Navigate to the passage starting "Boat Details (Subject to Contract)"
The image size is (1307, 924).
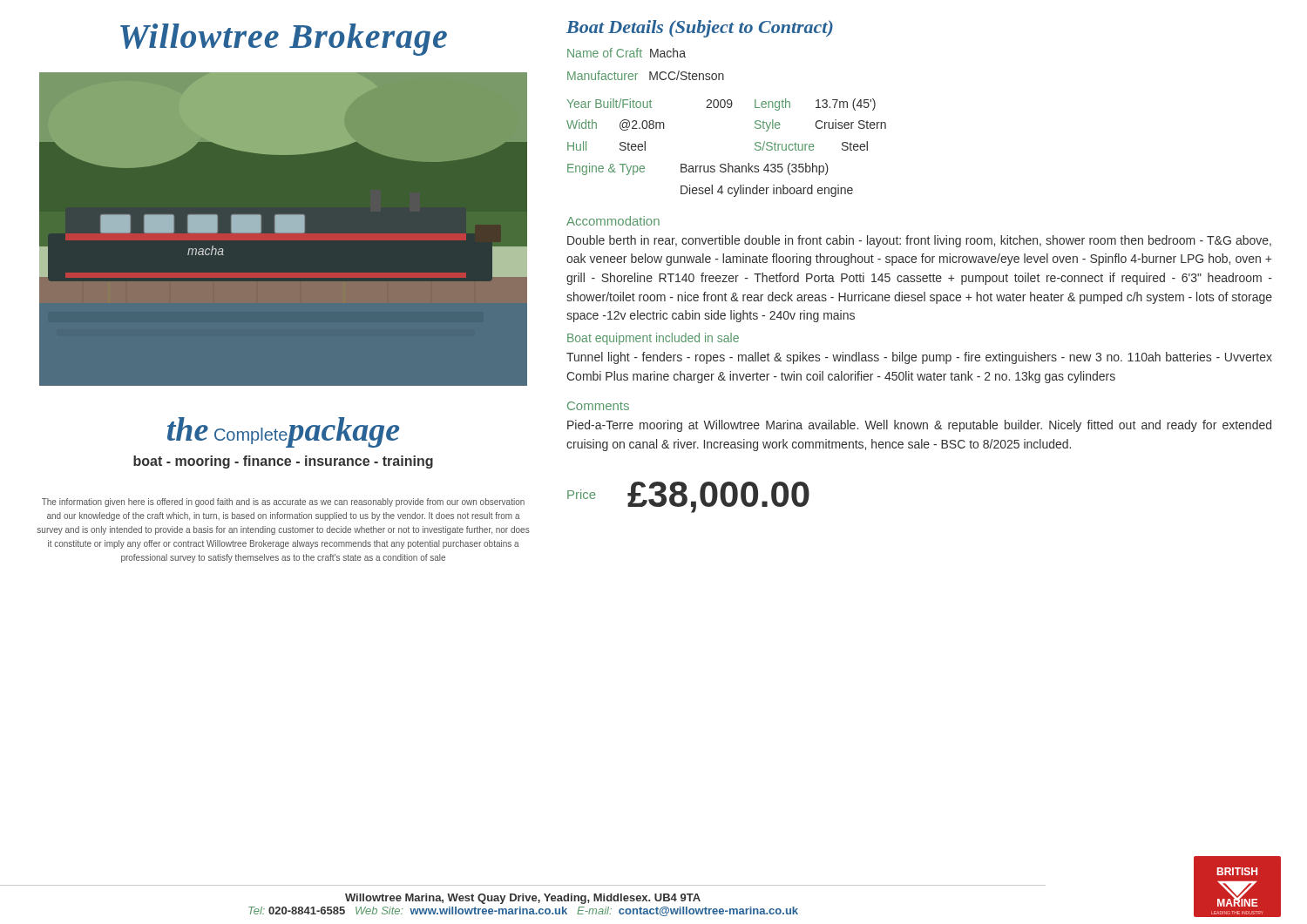tap(700, 27)
